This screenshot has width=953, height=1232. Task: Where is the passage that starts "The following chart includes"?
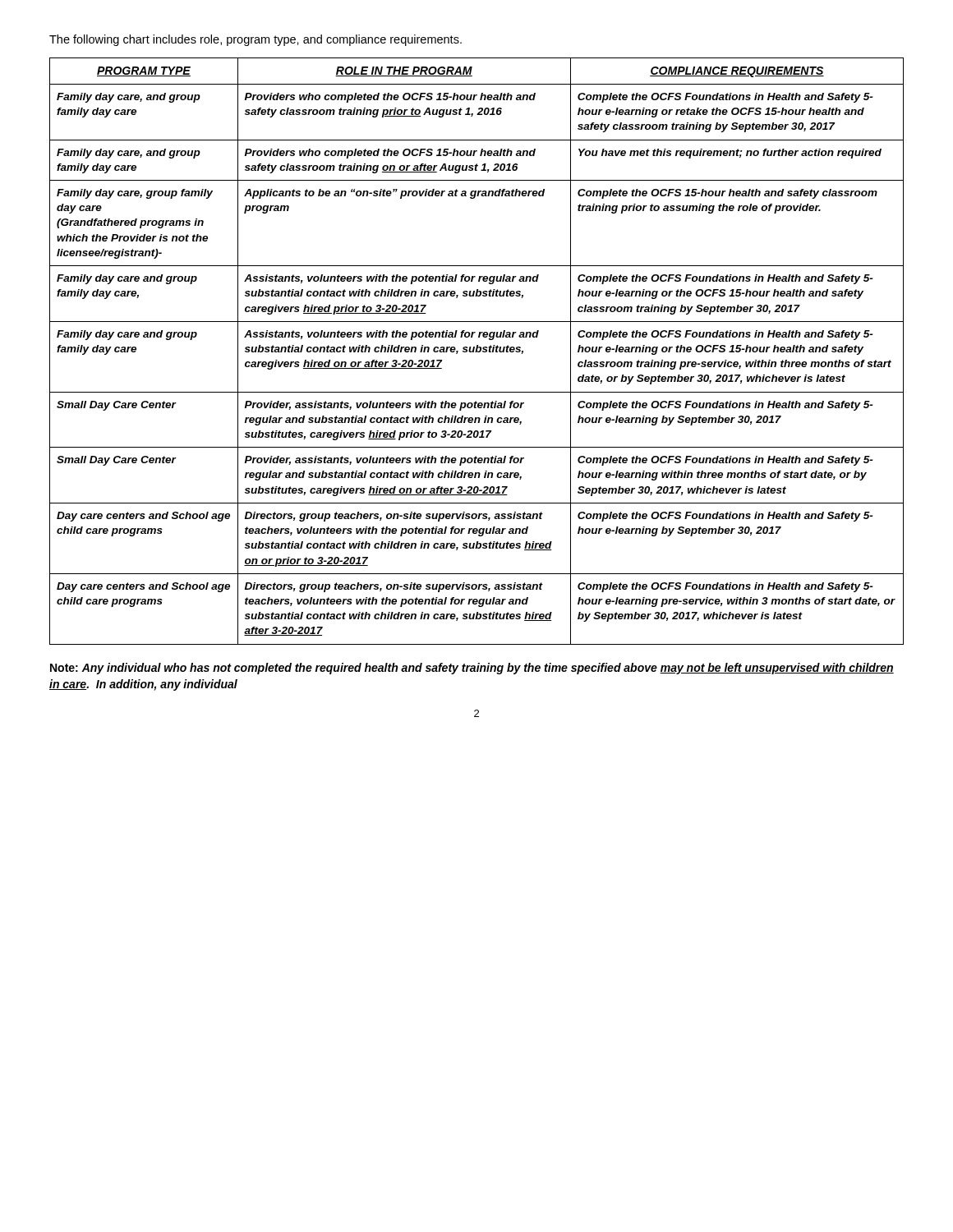coord(256,39)
